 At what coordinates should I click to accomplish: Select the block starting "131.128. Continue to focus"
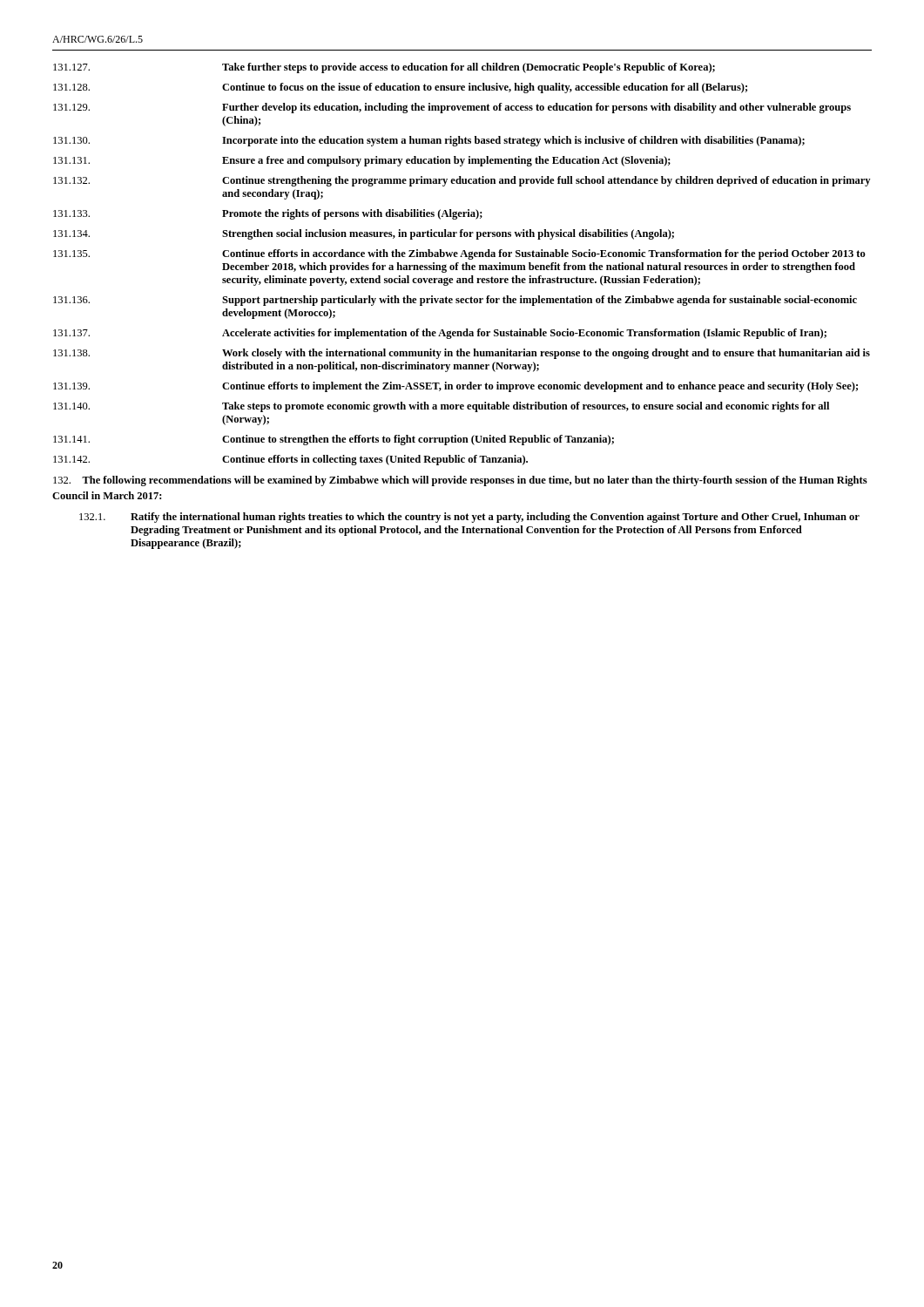tap(462, 88)
